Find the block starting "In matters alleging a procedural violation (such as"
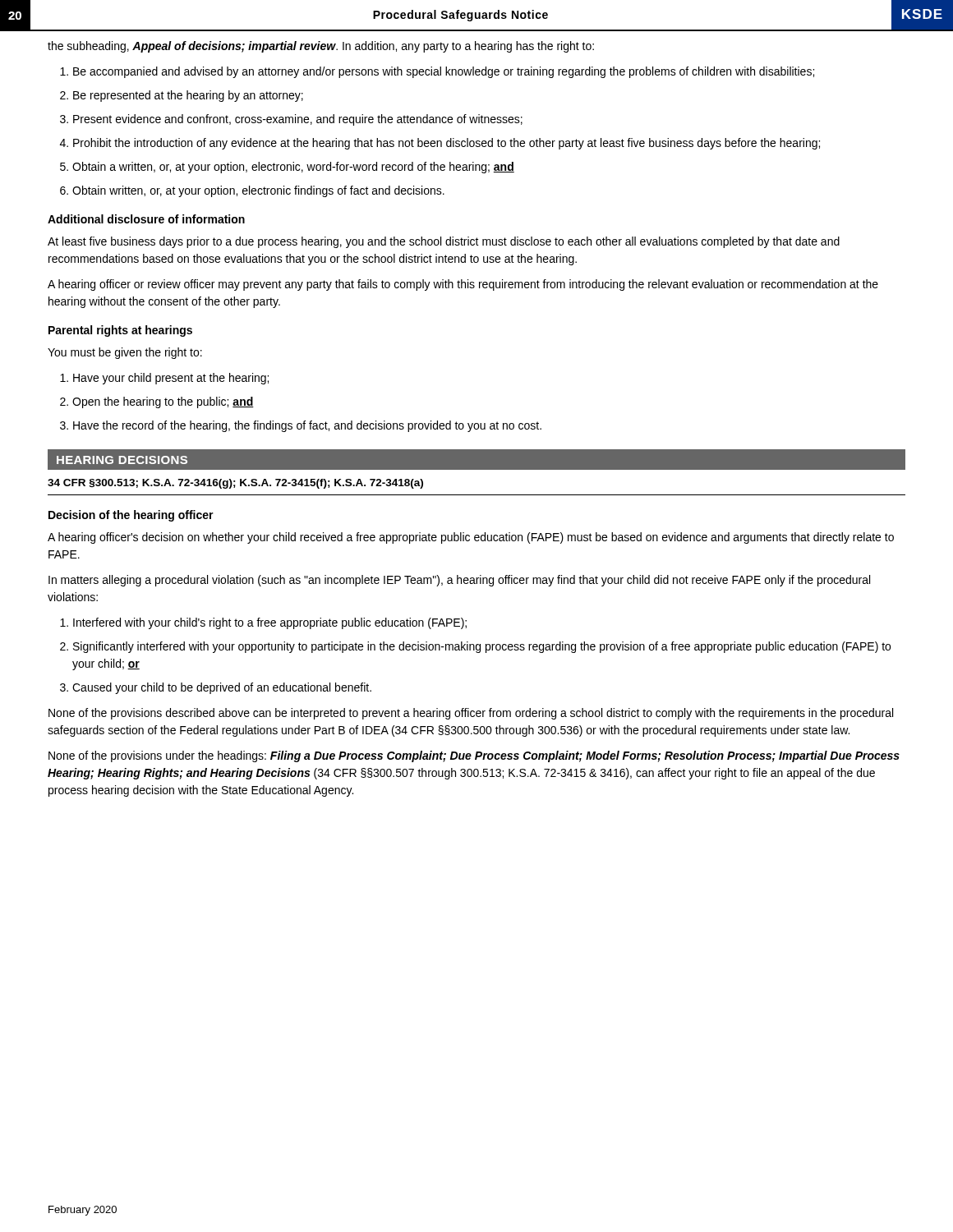 (x=476, y=589)
